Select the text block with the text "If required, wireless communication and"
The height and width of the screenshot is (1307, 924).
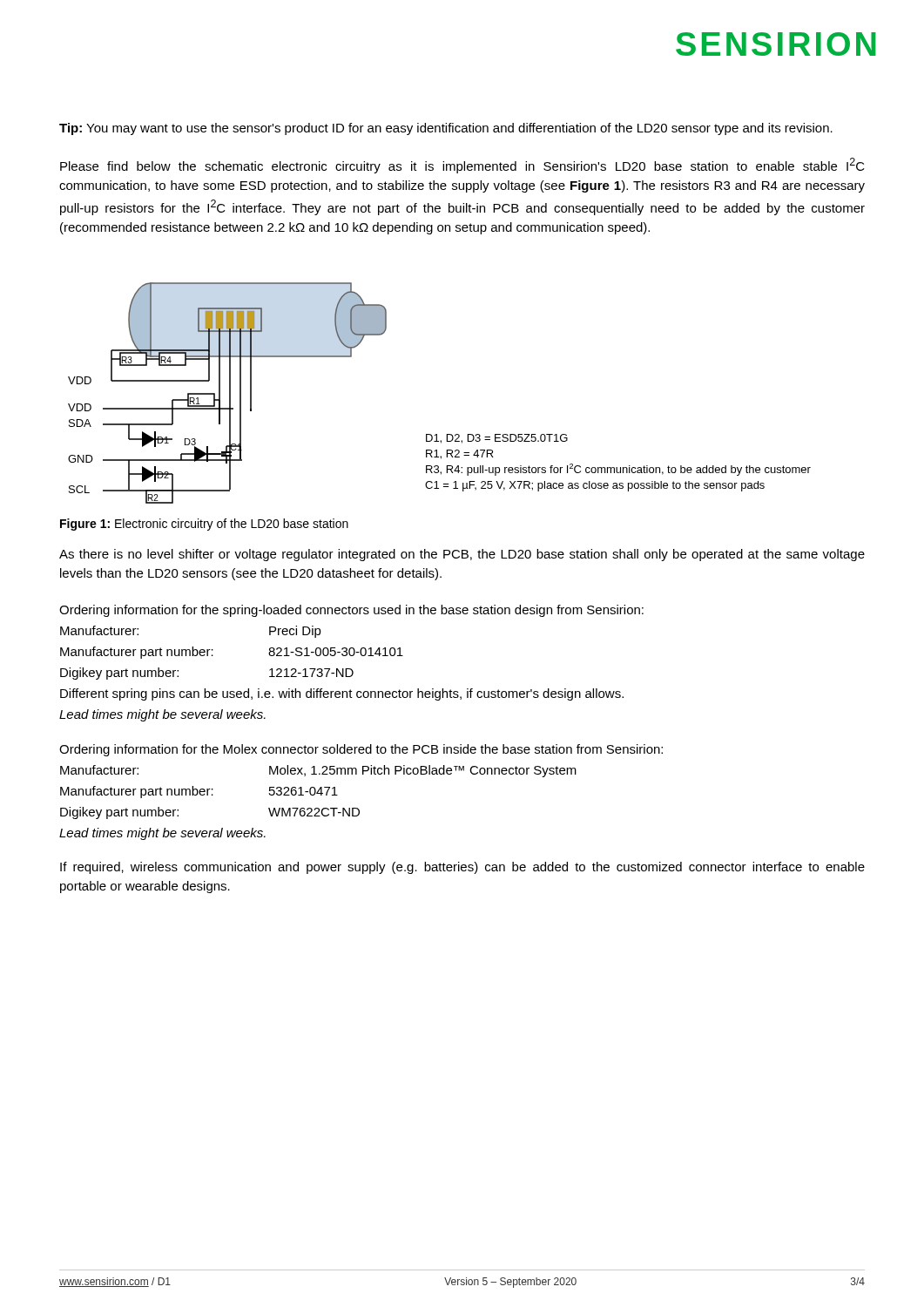[462, 876]
